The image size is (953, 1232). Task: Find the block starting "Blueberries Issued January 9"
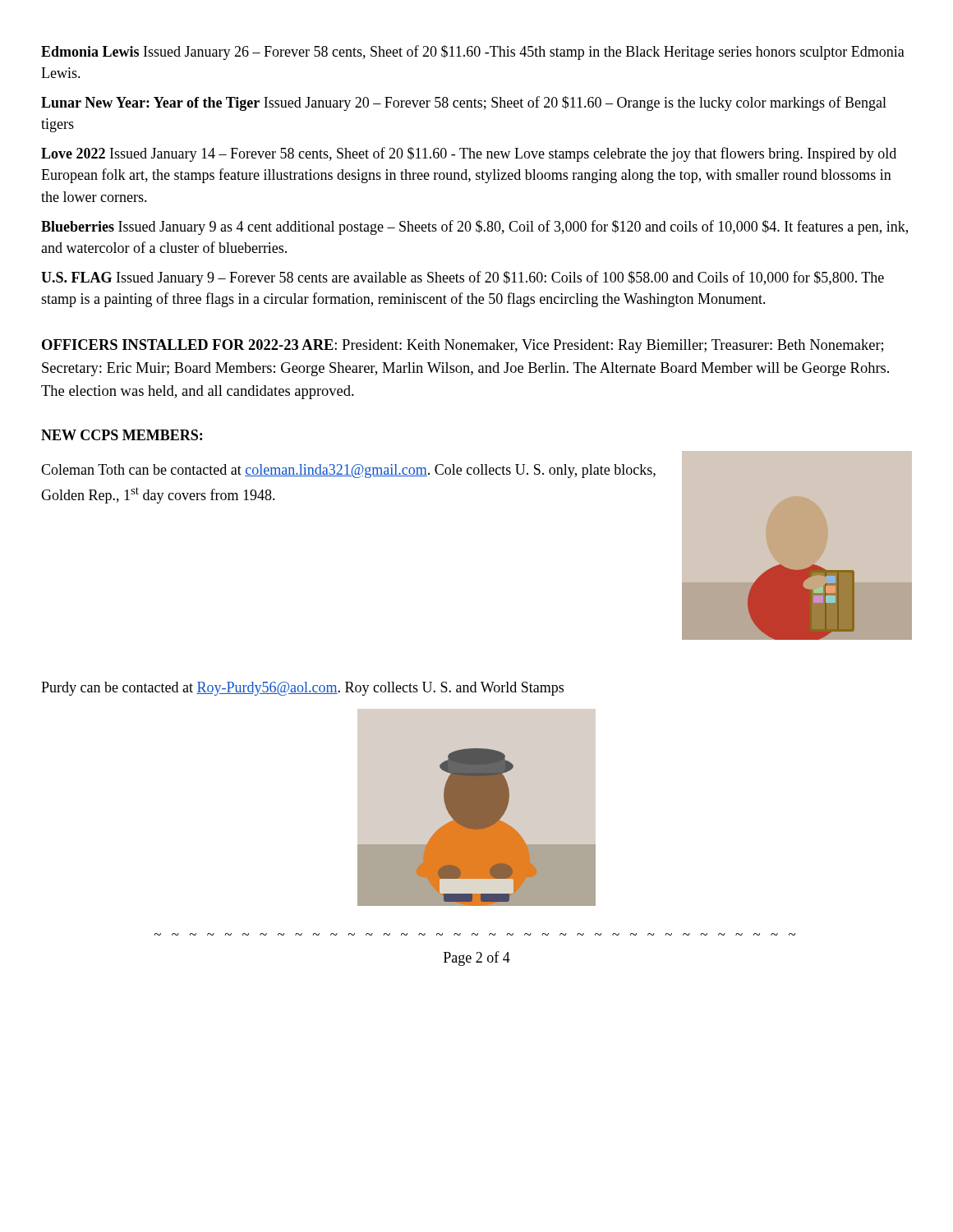475,237
